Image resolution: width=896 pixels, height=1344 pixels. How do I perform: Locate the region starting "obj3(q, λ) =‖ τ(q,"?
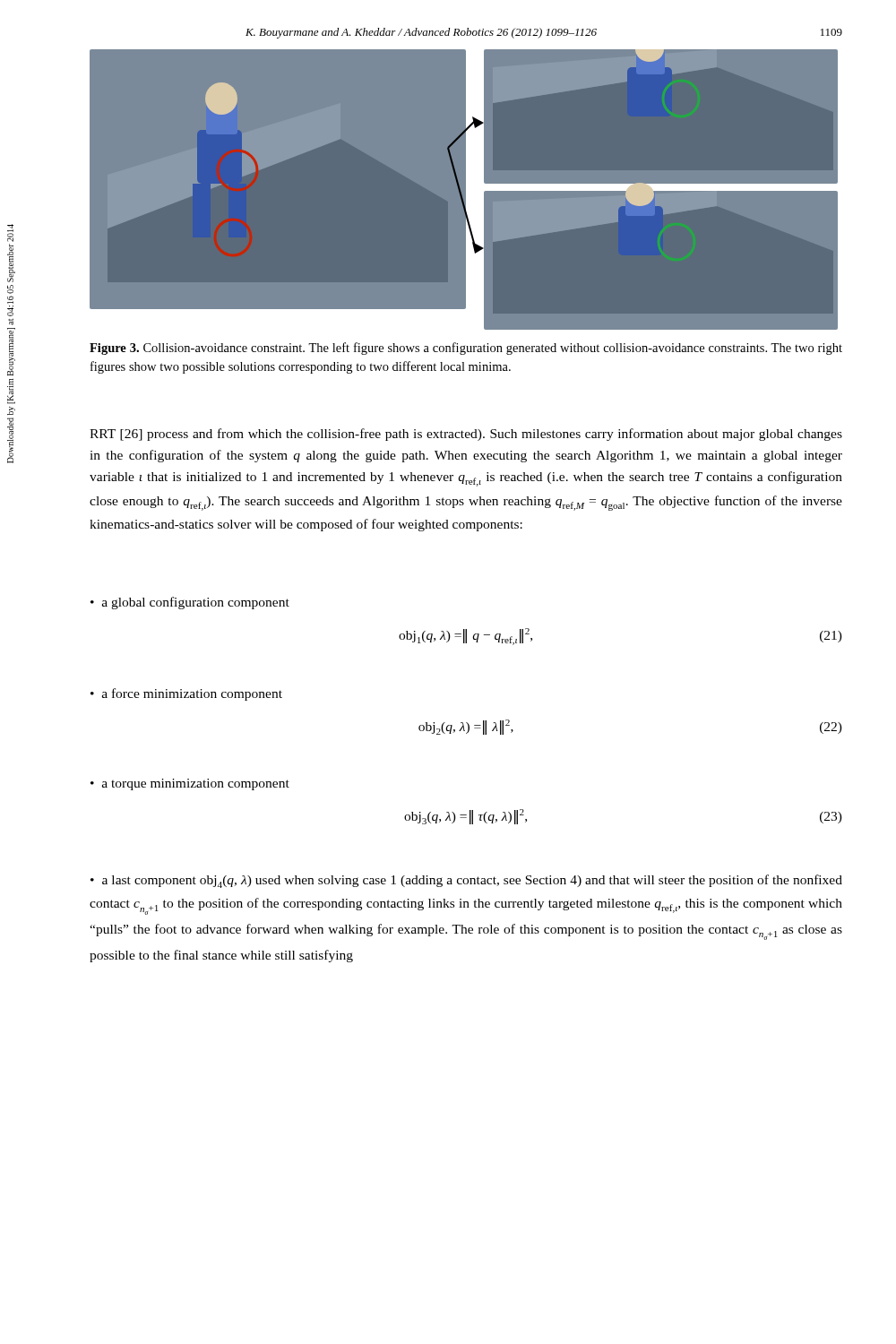[x=466, y=816]
